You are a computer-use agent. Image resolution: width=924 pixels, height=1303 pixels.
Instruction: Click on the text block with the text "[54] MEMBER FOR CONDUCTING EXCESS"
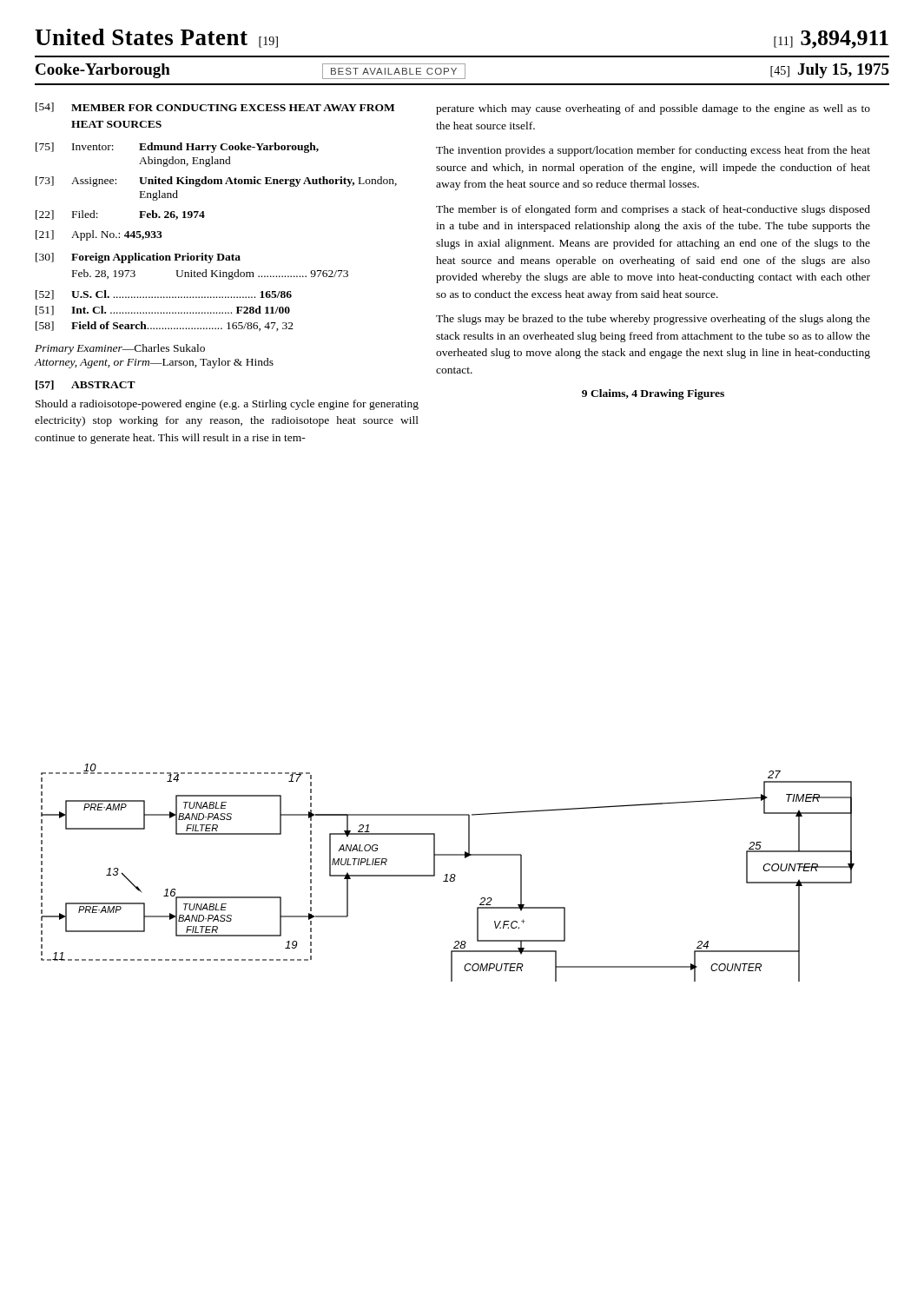(227, 116)
